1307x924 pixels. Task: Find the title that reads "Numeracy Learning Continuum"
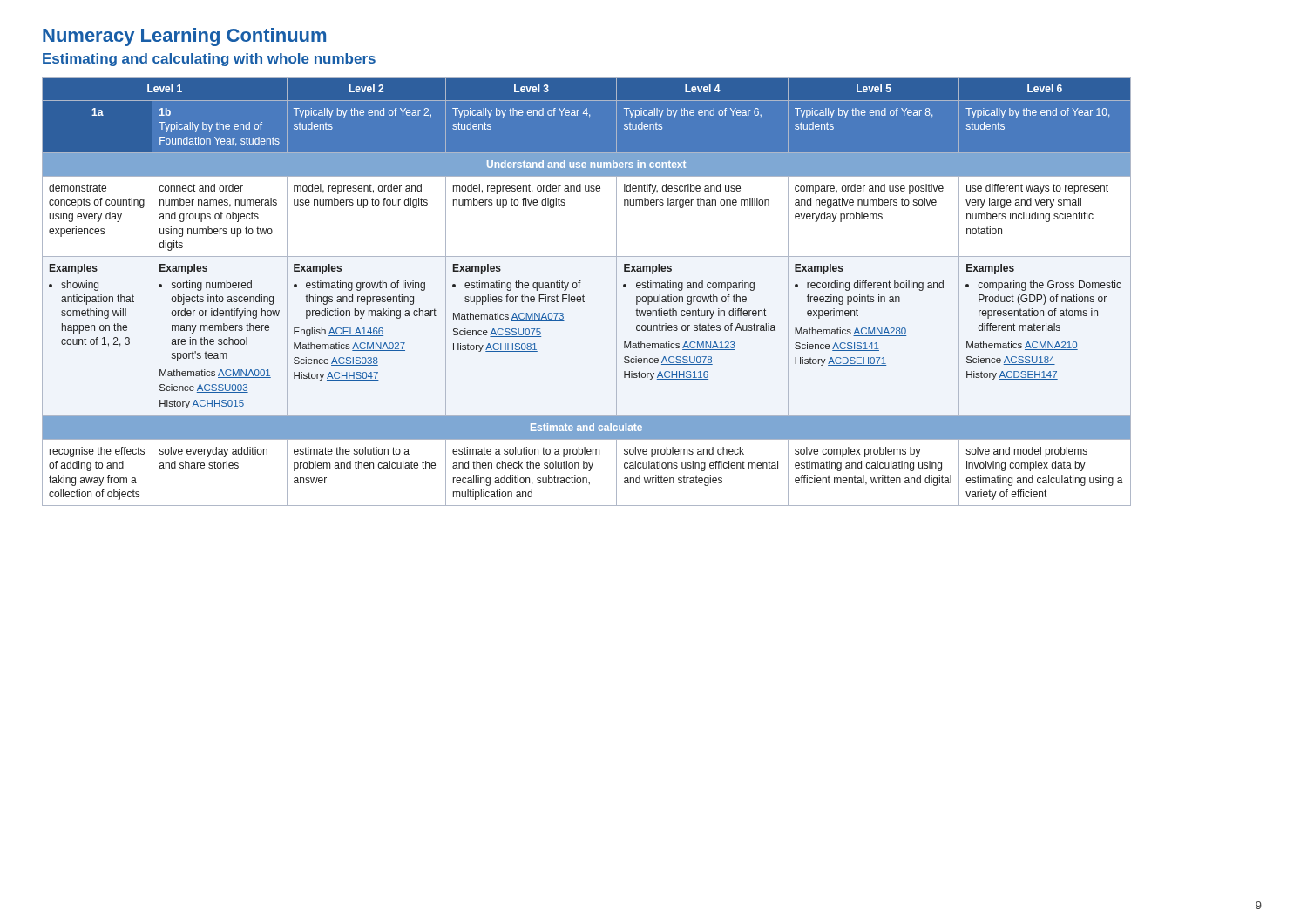pyautogui.click(x=185, y=35)
